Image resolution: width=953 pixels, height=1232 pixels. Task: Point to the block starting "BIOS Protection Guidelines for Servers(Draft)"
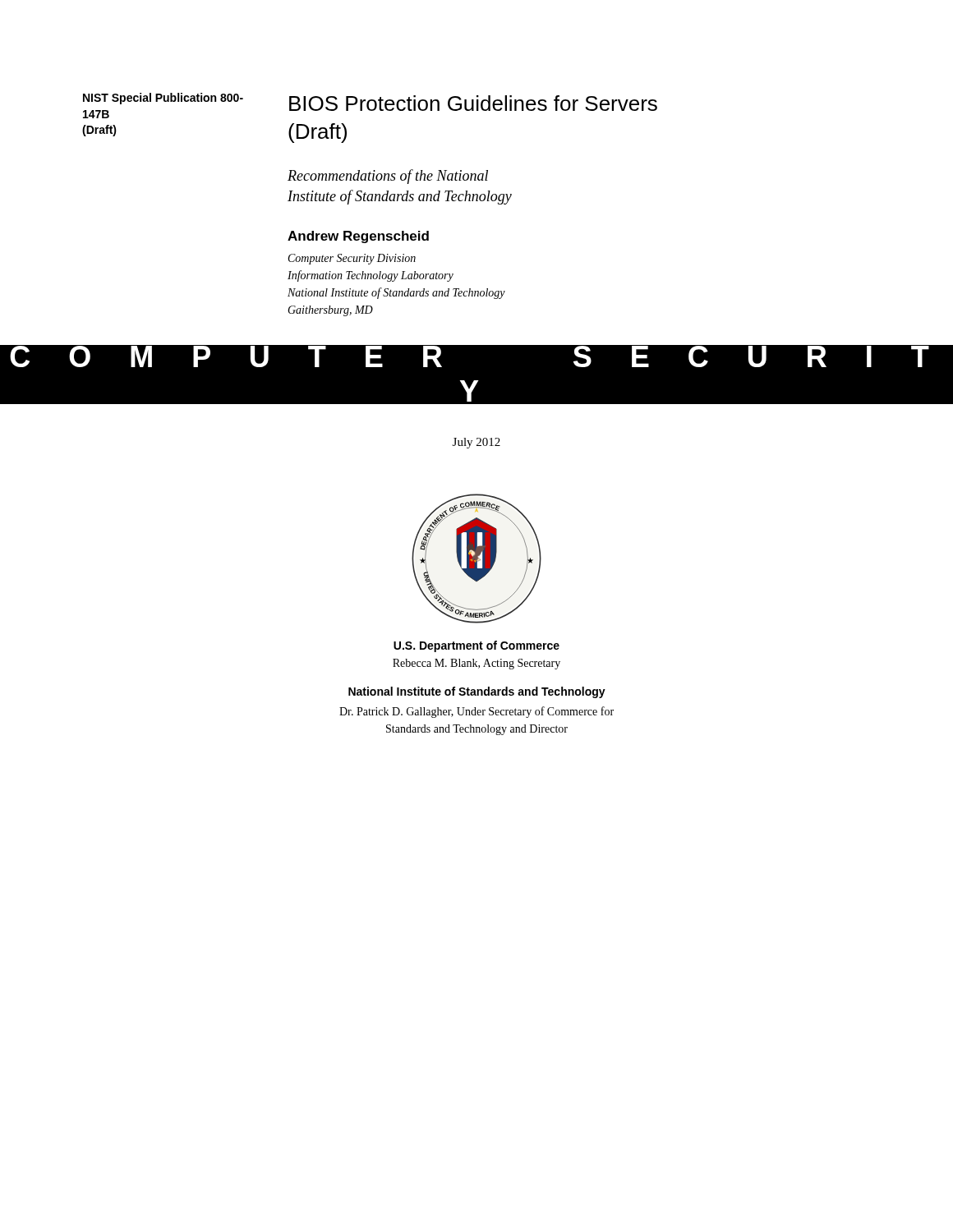pyautogui.click(x=473, y=117)
